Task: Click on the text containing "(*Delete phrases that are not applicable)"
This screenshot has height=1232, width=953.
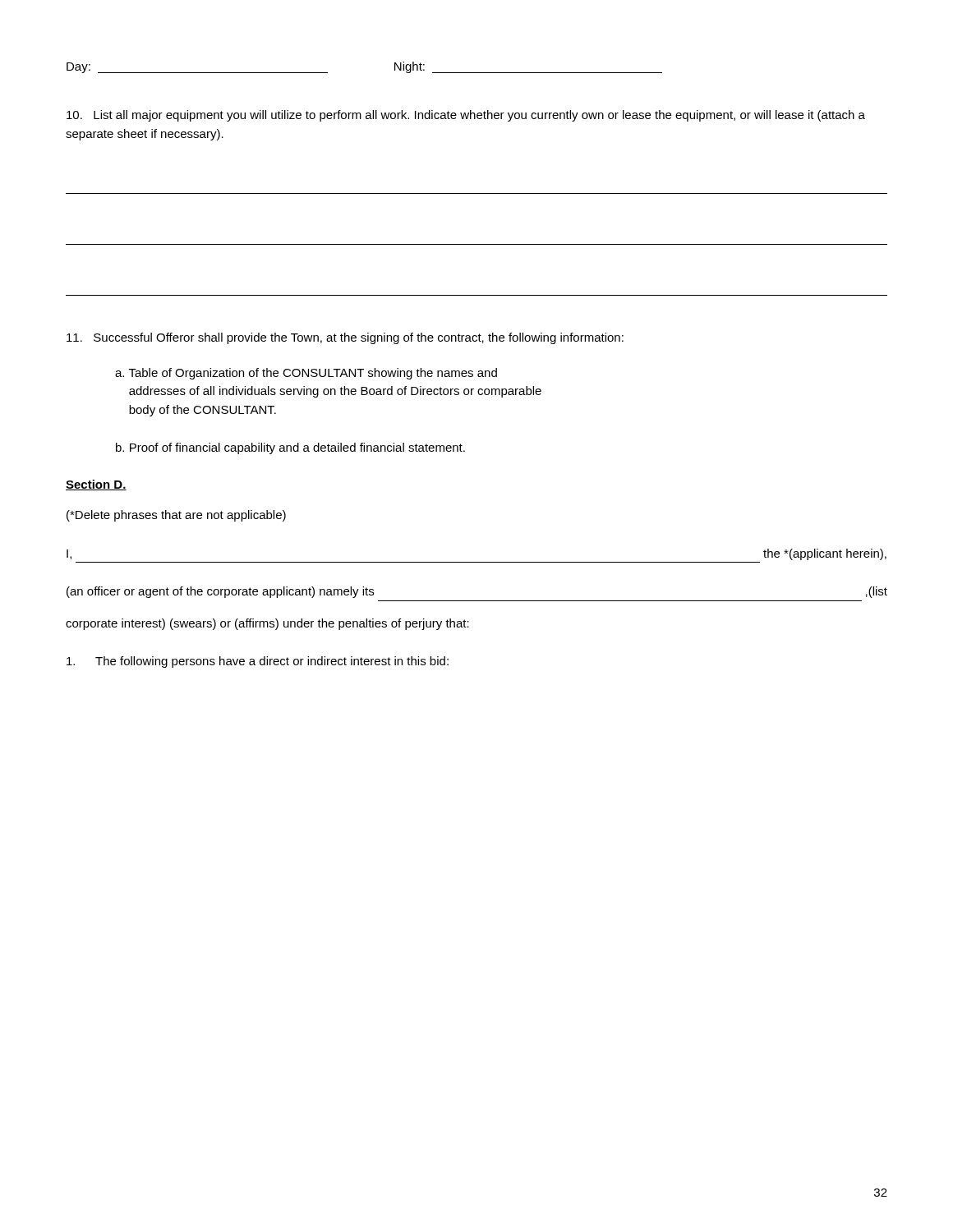Action: pyautogui.click(x=176, y=514)
